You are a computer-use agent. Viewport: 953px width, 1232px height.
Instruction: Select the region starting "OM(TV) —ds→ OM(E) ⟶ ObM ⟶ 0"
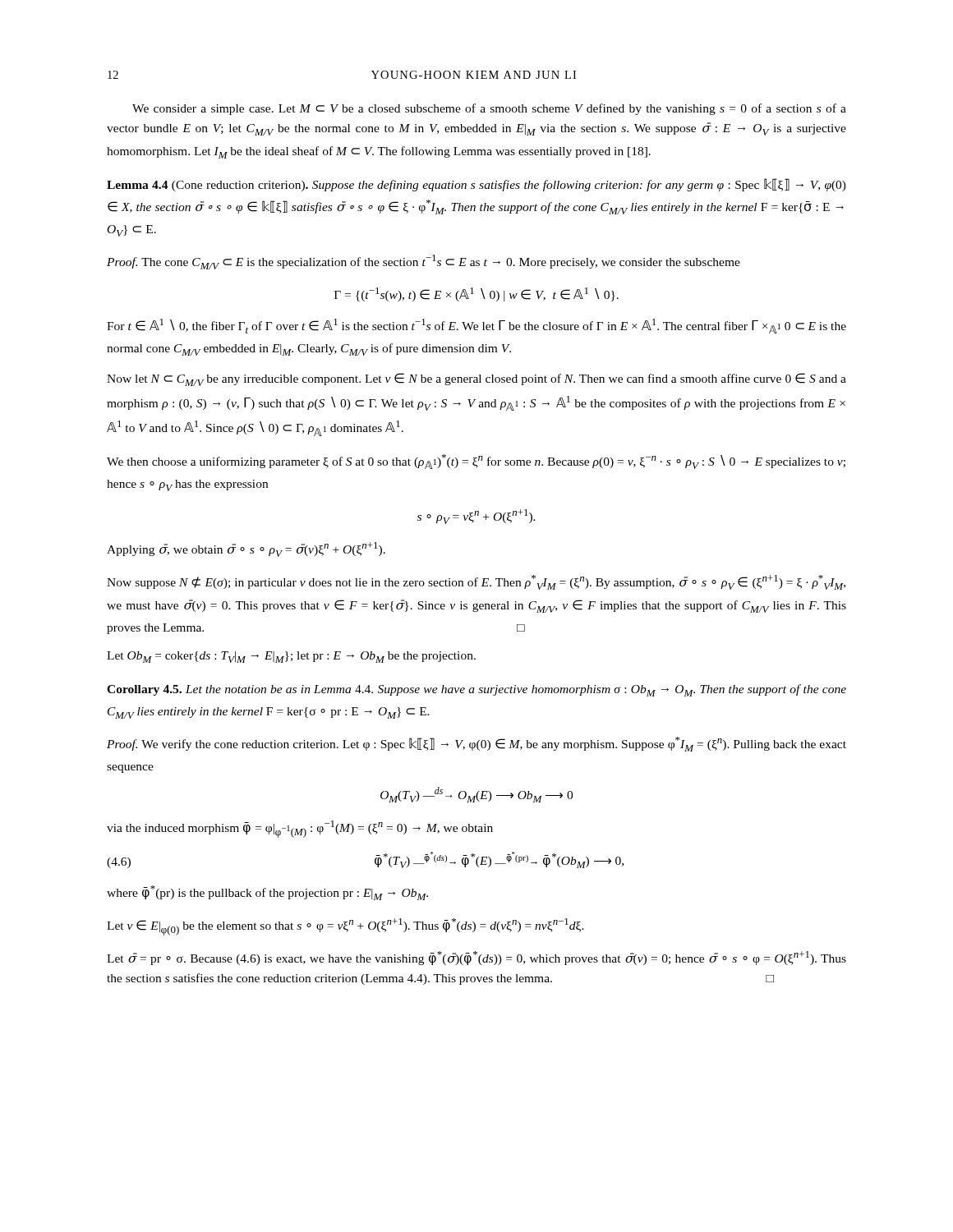click(476, 796)
